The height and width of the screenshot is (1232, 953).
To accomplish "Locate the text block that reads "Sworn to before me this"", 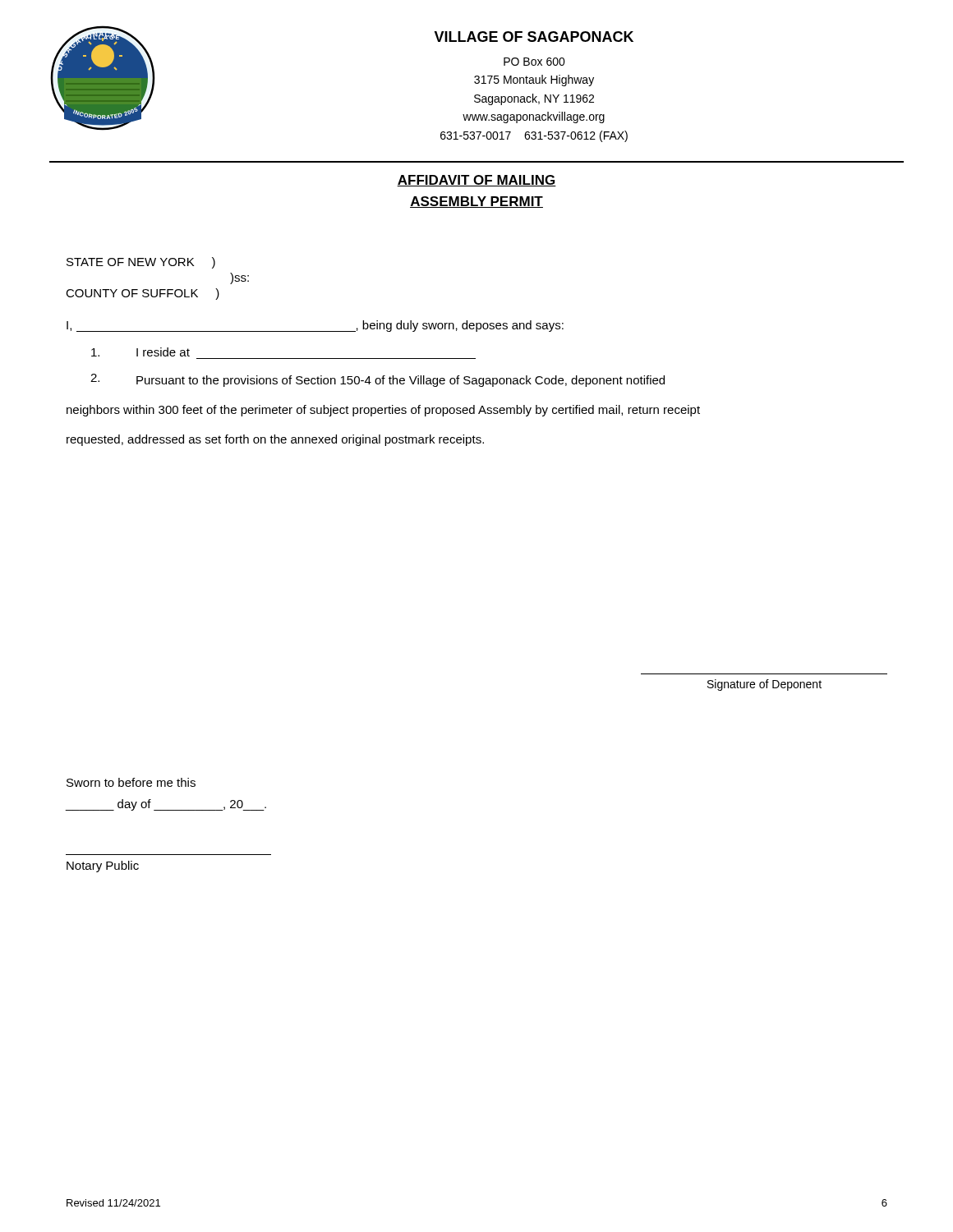I will point(166,793).
